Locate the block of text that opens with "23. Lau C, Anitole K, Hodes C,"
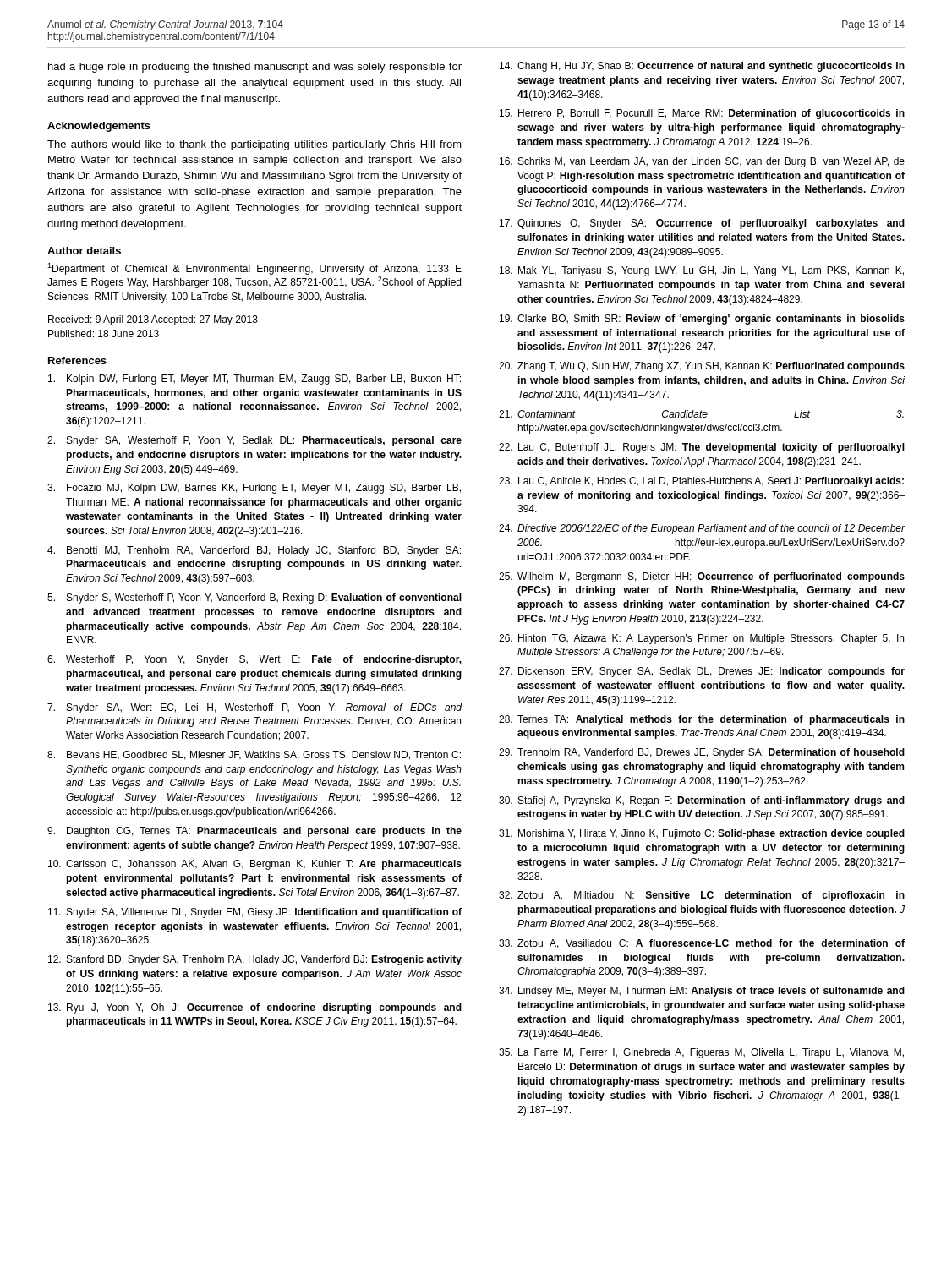Screen dimensions: 1268x952 click(702, 495)
